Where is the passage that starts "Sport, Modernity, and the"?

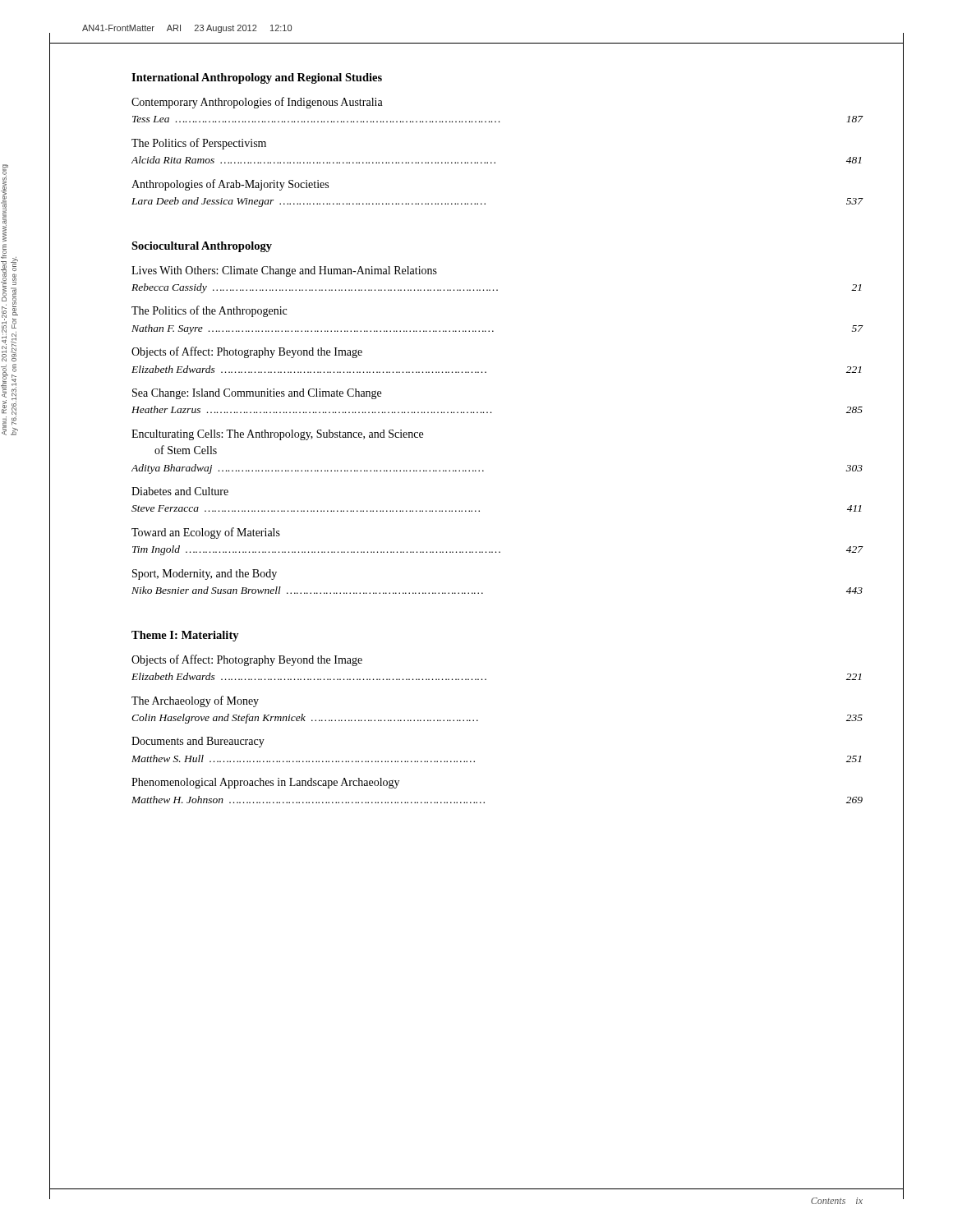(205, 575)
